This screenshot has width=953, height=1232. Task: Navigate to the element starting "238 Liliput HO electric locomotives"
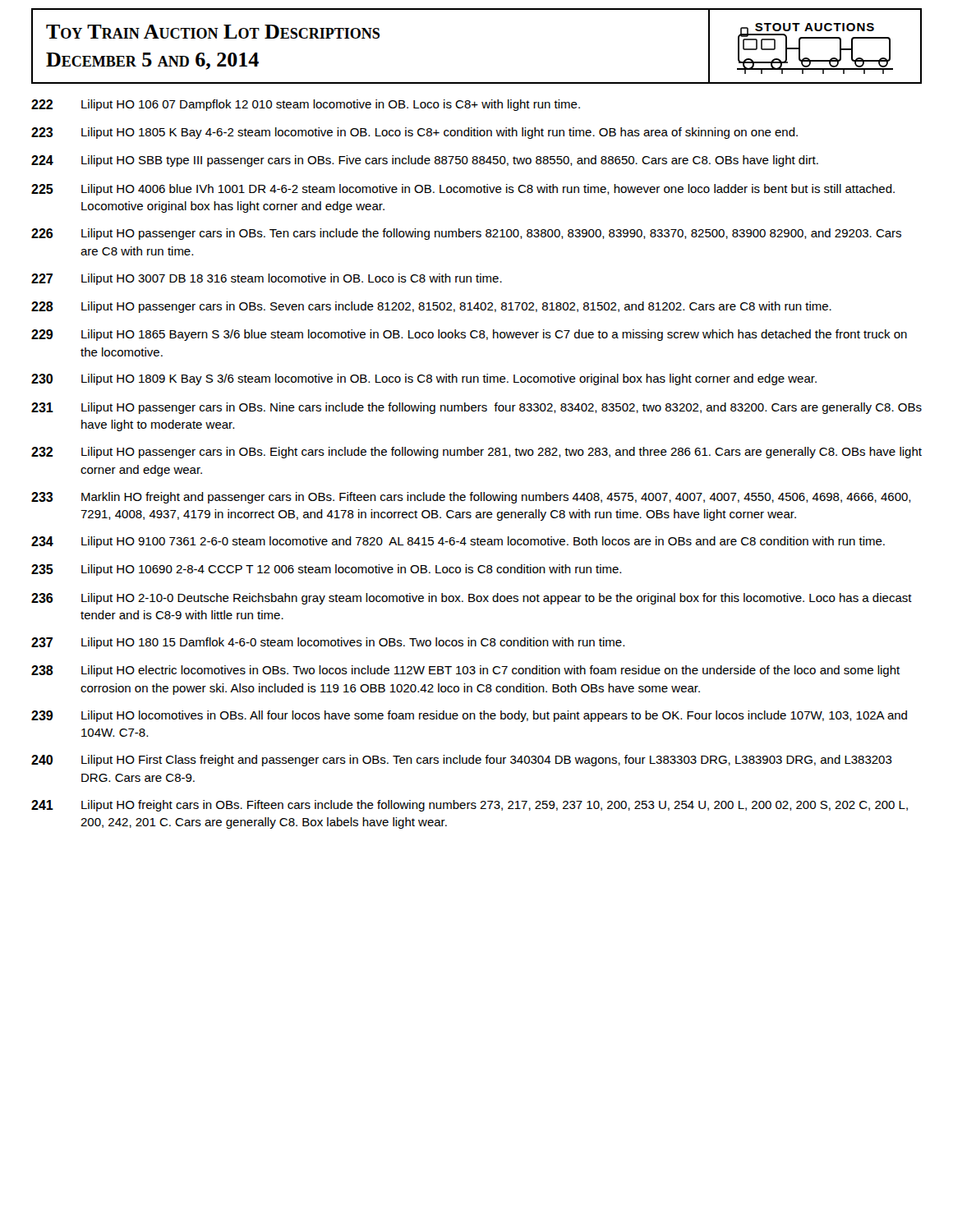click(476, 679)
